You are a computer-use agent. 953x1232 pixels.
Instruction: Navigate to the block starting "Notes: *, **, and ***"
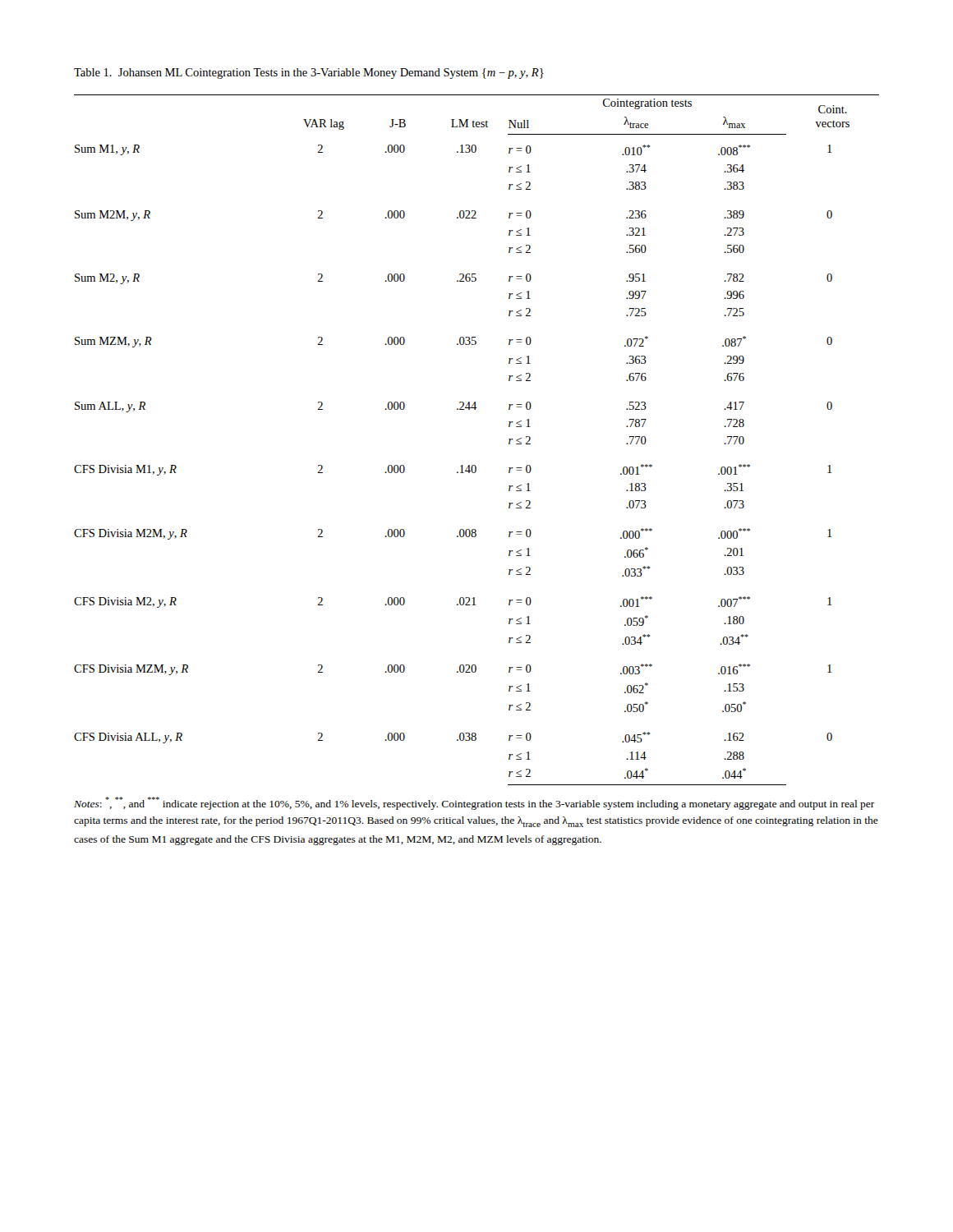(x=476, y=820)
